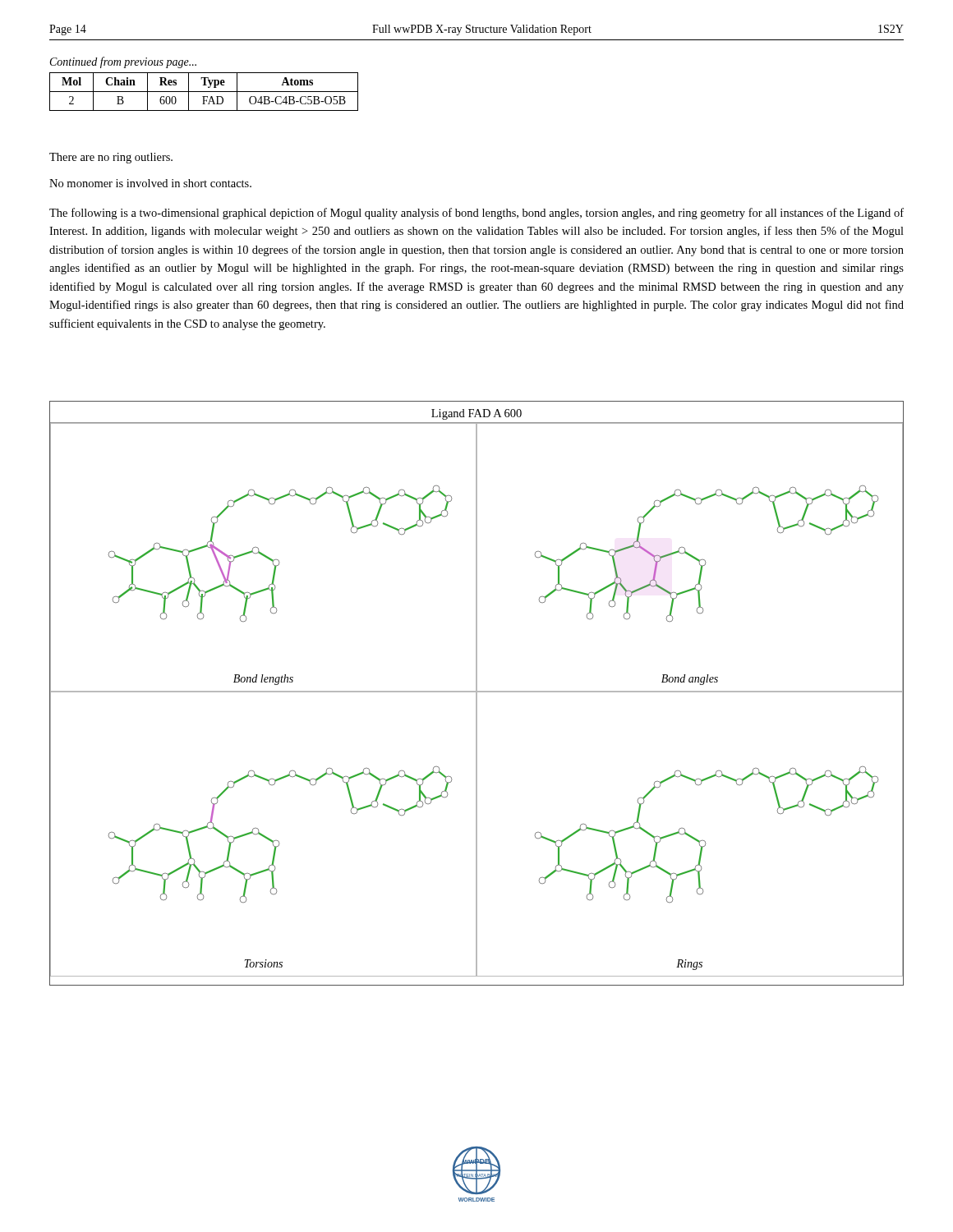Image resolution: width=953 pixels, height=1232 pixels.
Task: Where does it say "No monomer is involved in short contacts."?
Action: pos(151,183)
